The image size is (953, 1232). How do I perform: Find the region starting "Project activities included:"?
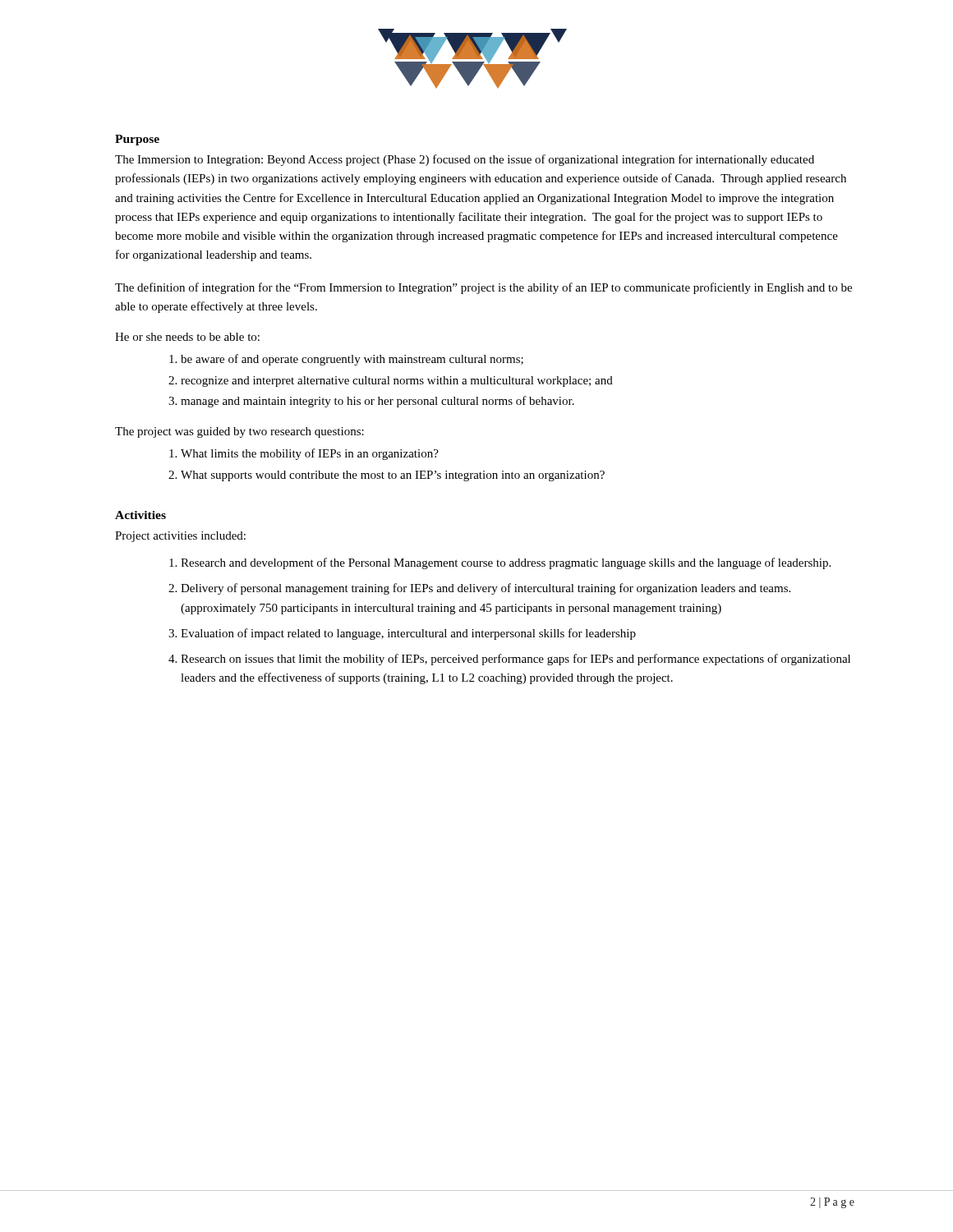click(x=181, y=535)
